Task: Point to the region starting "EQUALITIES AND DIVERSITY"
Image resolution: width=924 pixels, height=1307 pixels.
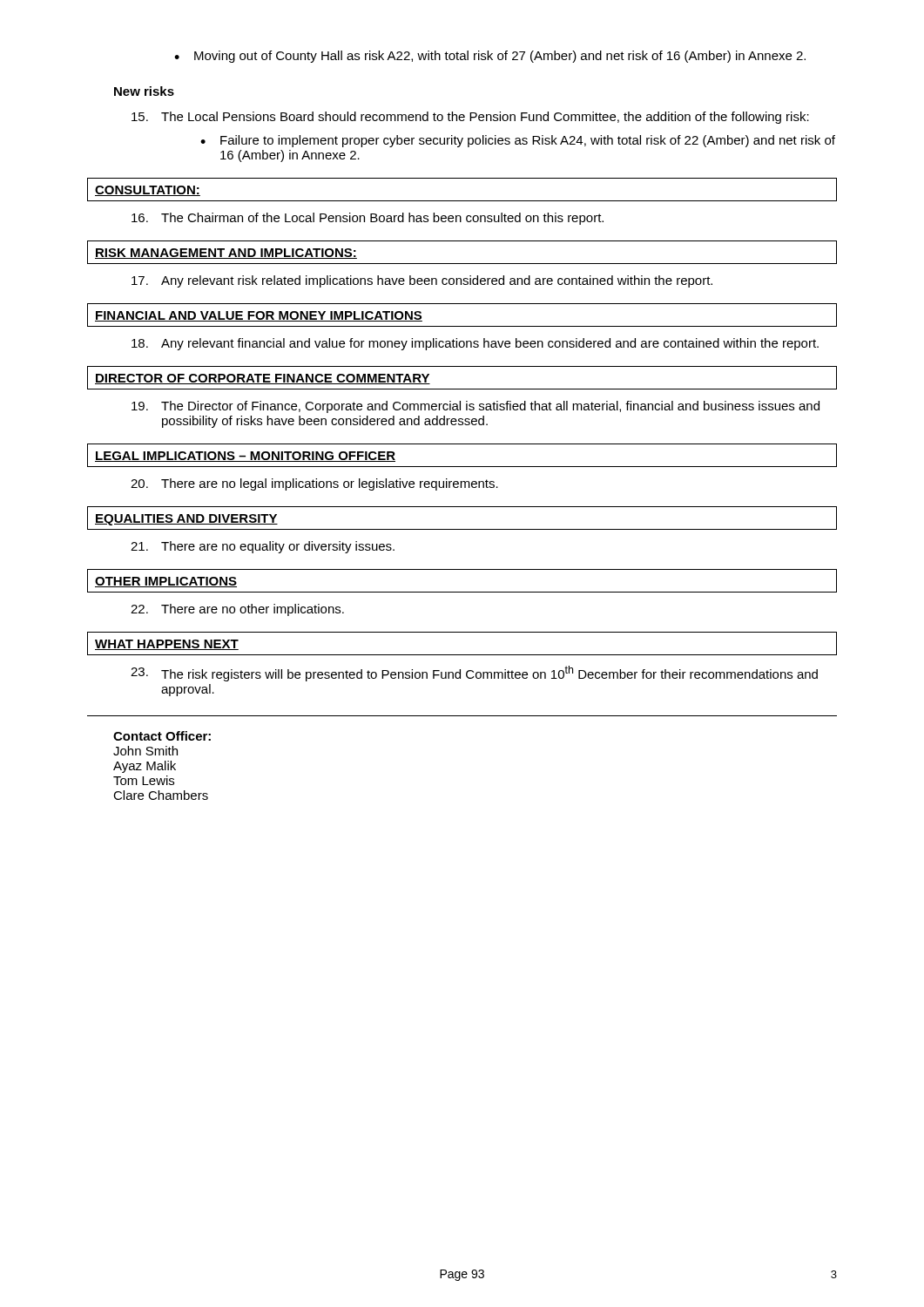Action: pyautogui.click(x=186, y=518)
